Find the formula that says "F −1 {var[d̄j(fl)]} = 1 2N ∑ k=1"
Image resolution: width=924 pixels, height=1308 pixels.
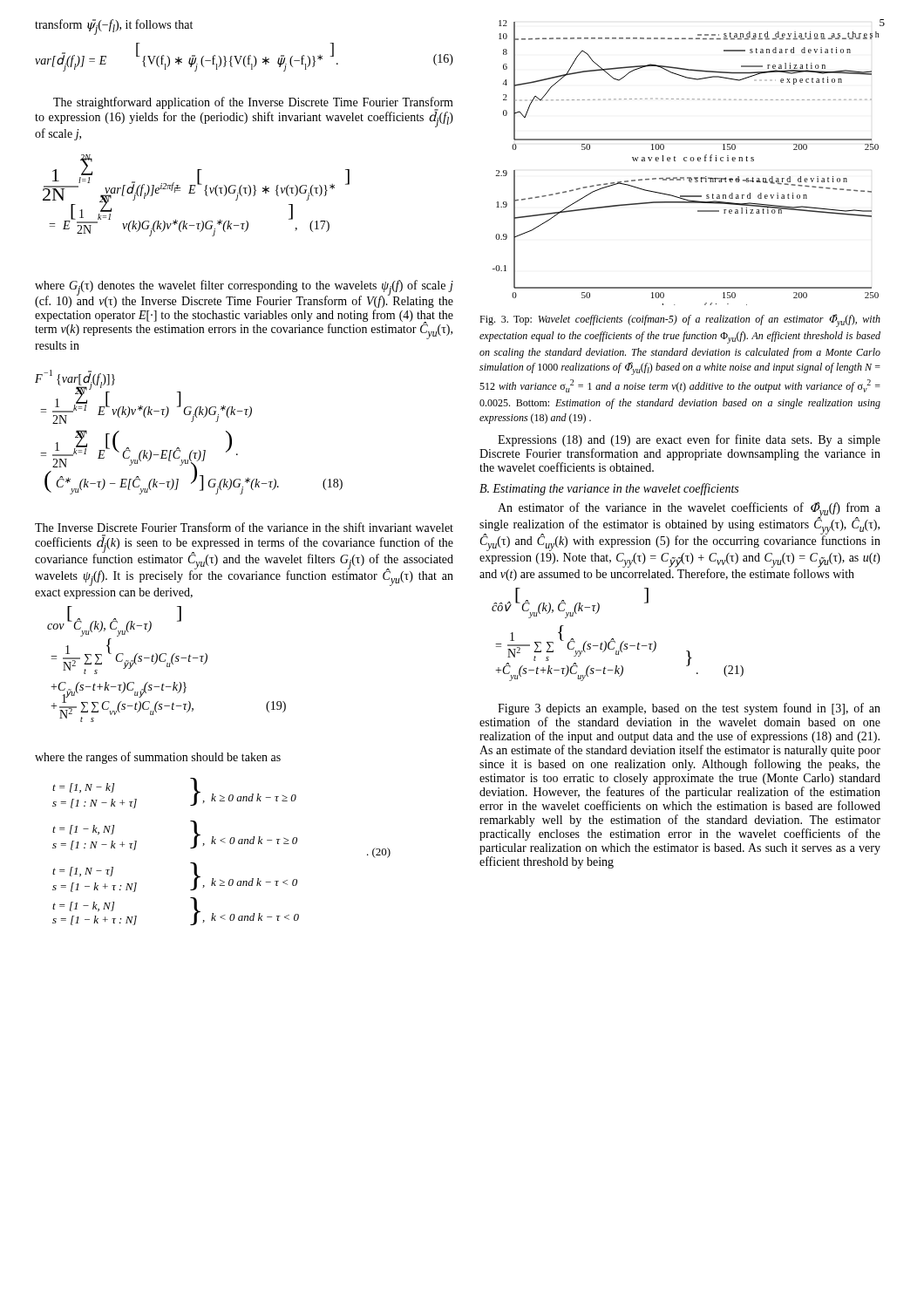(x=240, y=435)
